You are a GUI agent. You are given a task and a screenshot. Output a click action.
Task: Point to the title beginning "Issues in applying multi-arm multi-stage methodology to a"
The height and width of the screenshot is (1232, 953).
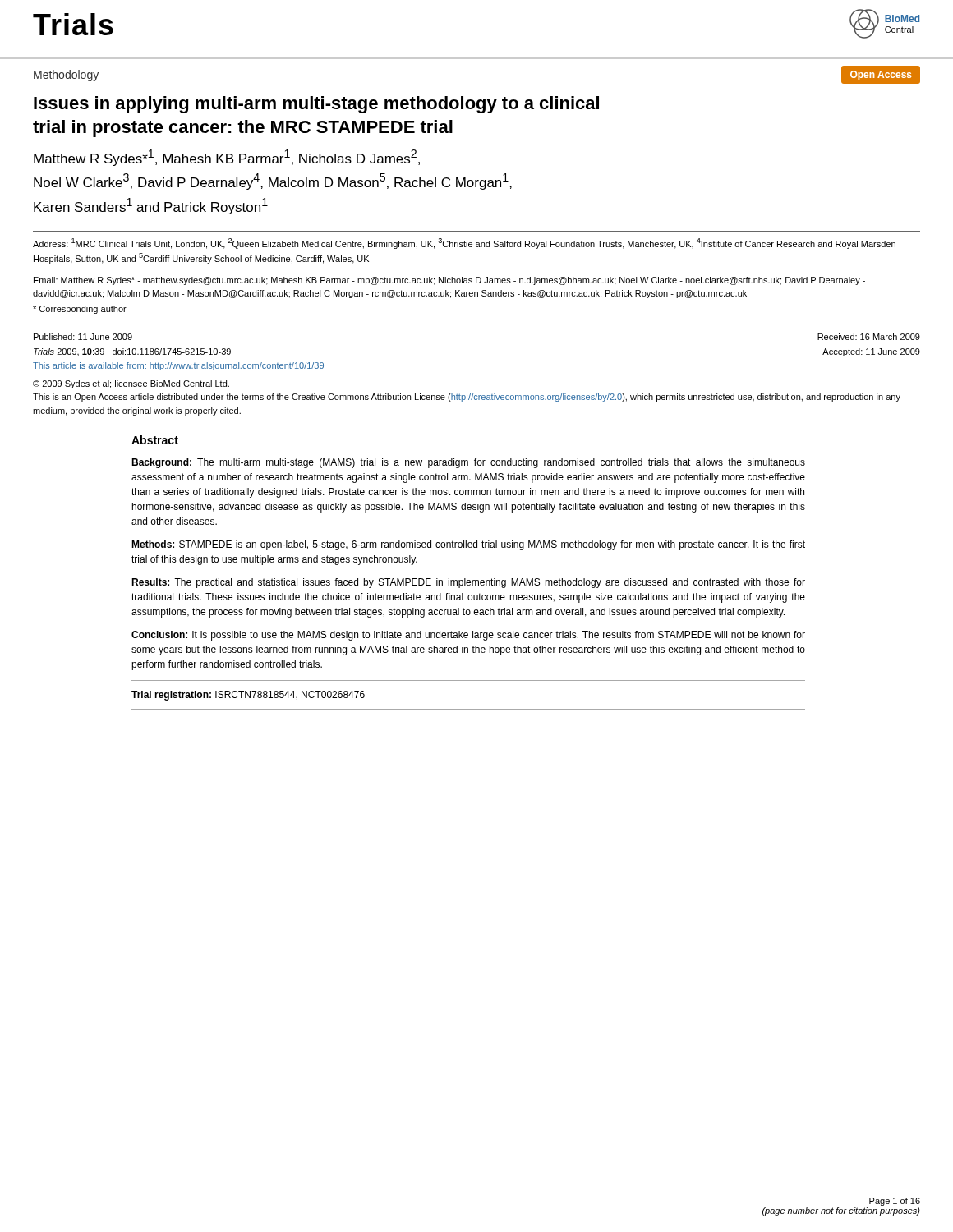click(317, 115)
